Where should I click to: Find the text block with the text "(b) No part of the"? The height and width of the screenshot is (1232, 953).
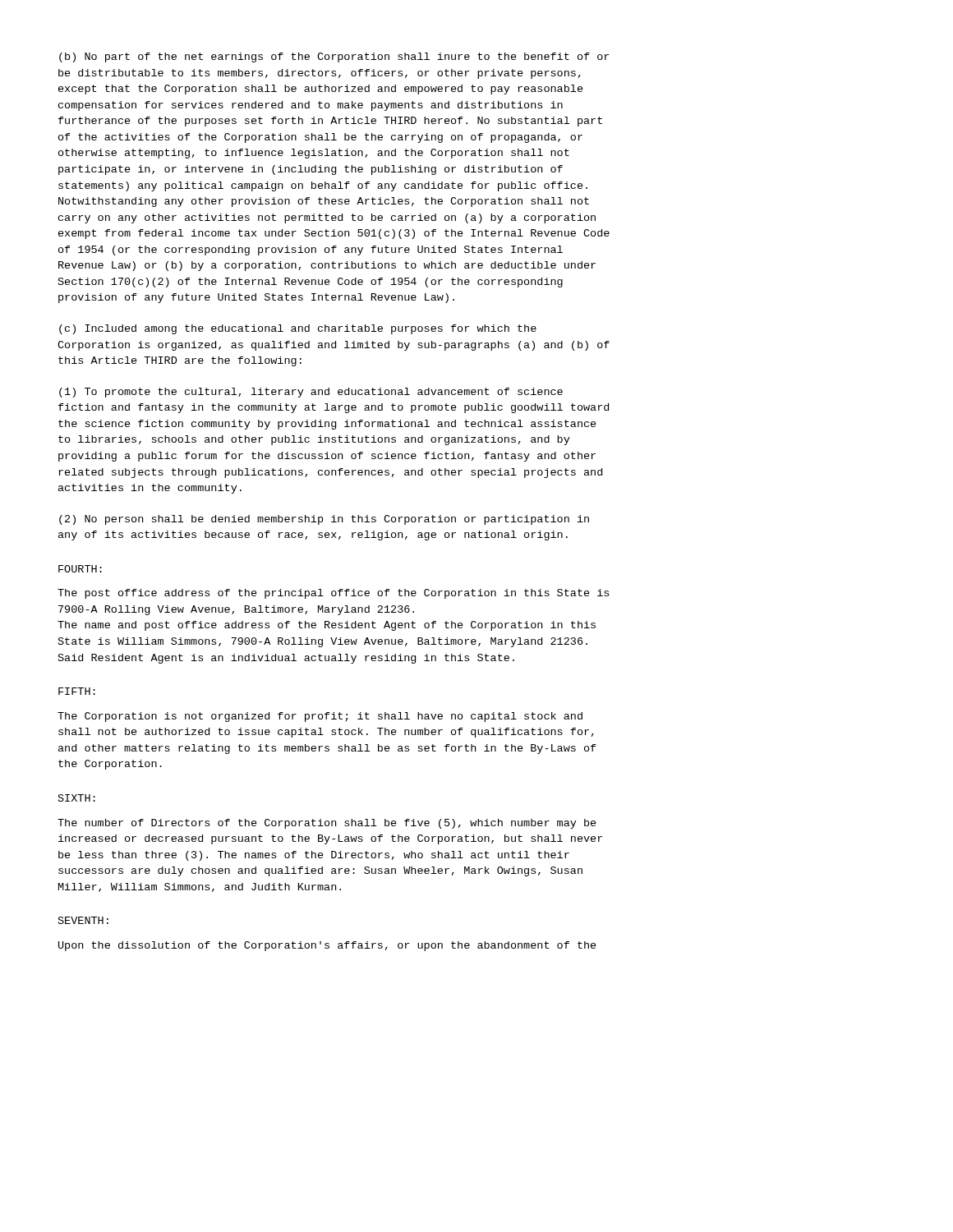(x=334, y=178)
